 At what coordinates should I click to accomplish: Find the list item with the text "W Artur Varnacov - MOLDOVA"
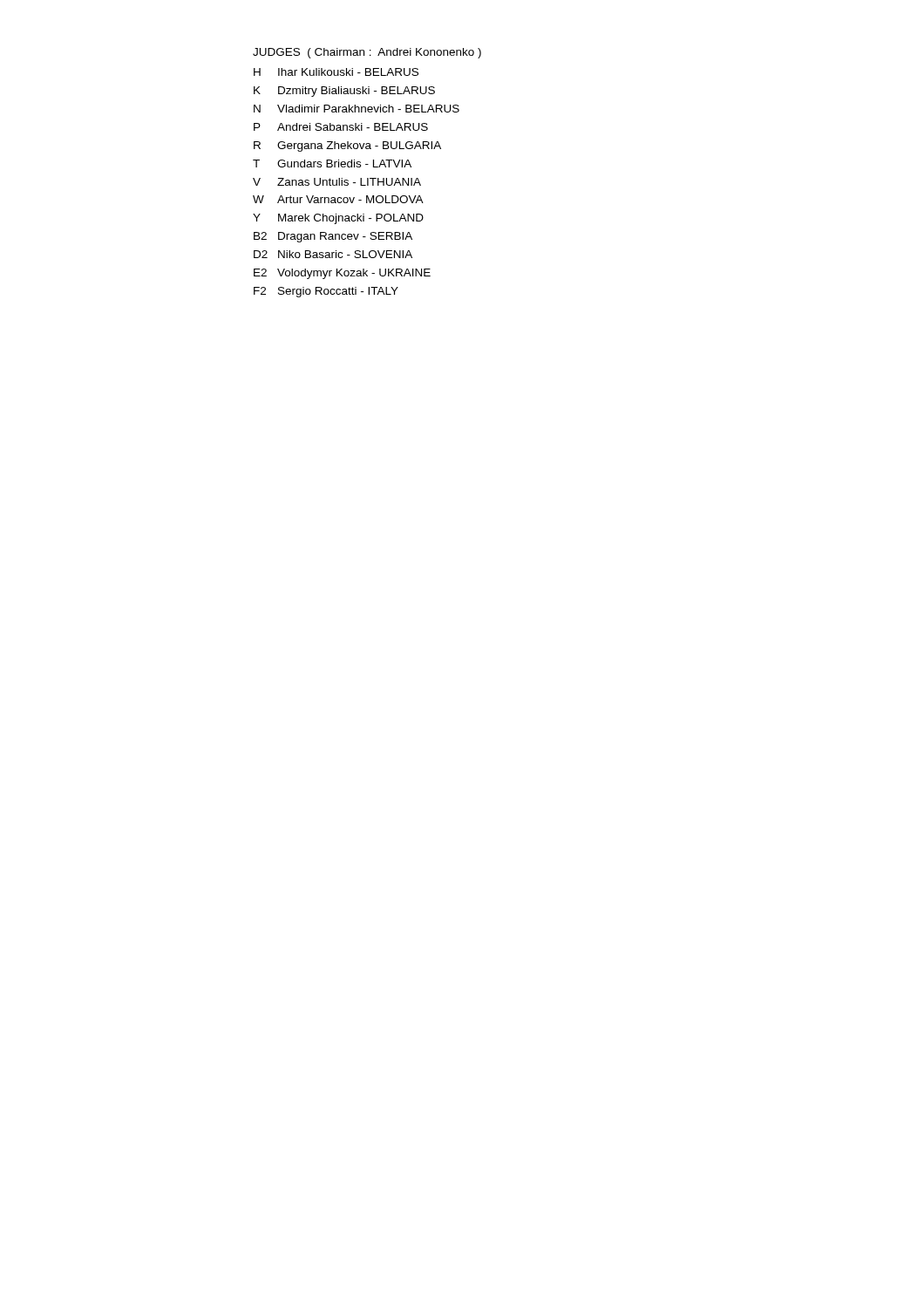pyautogui.click(x=338, y=200)
